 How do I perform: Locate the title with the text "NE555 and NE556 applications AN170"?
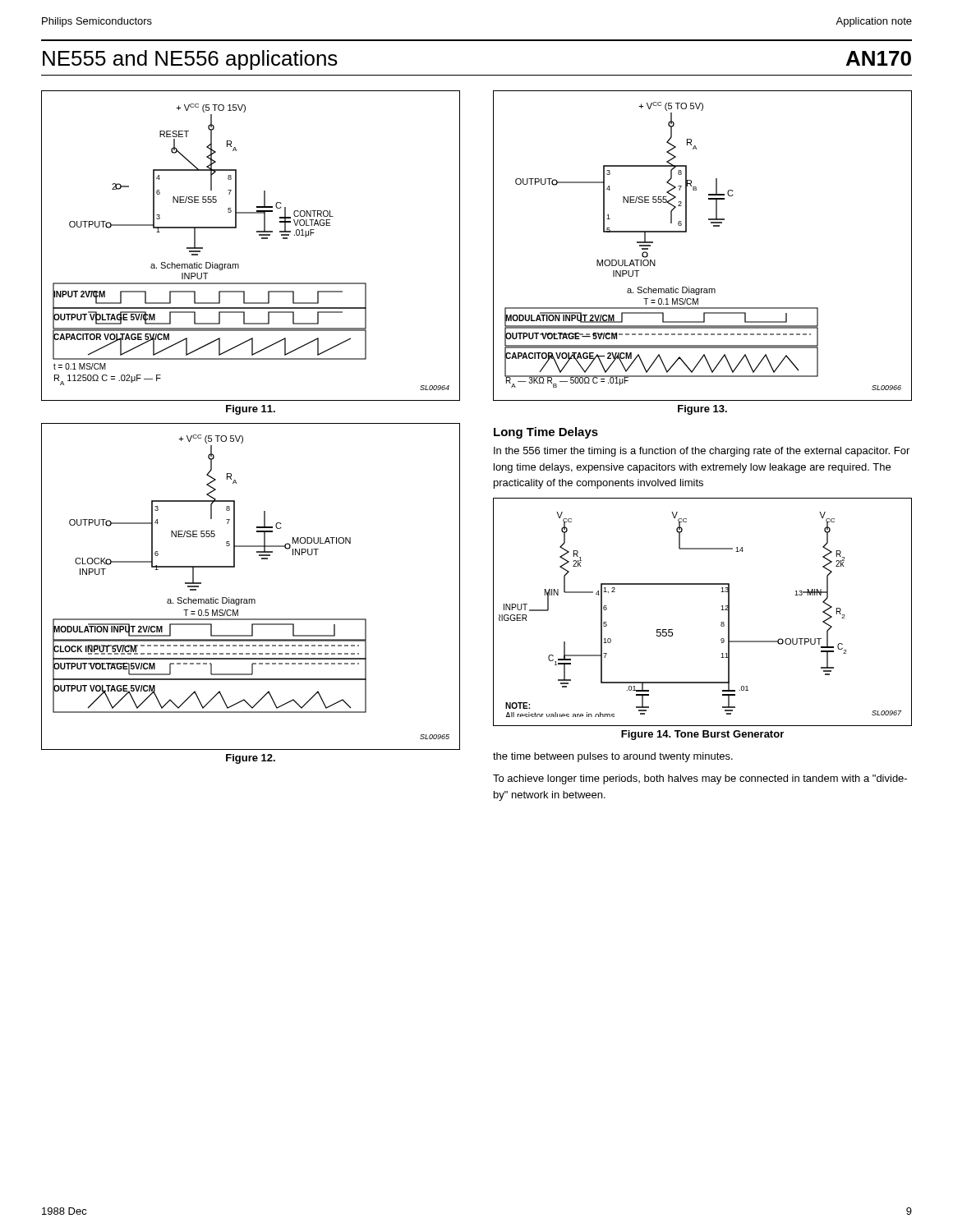click(x=188, y=58)
